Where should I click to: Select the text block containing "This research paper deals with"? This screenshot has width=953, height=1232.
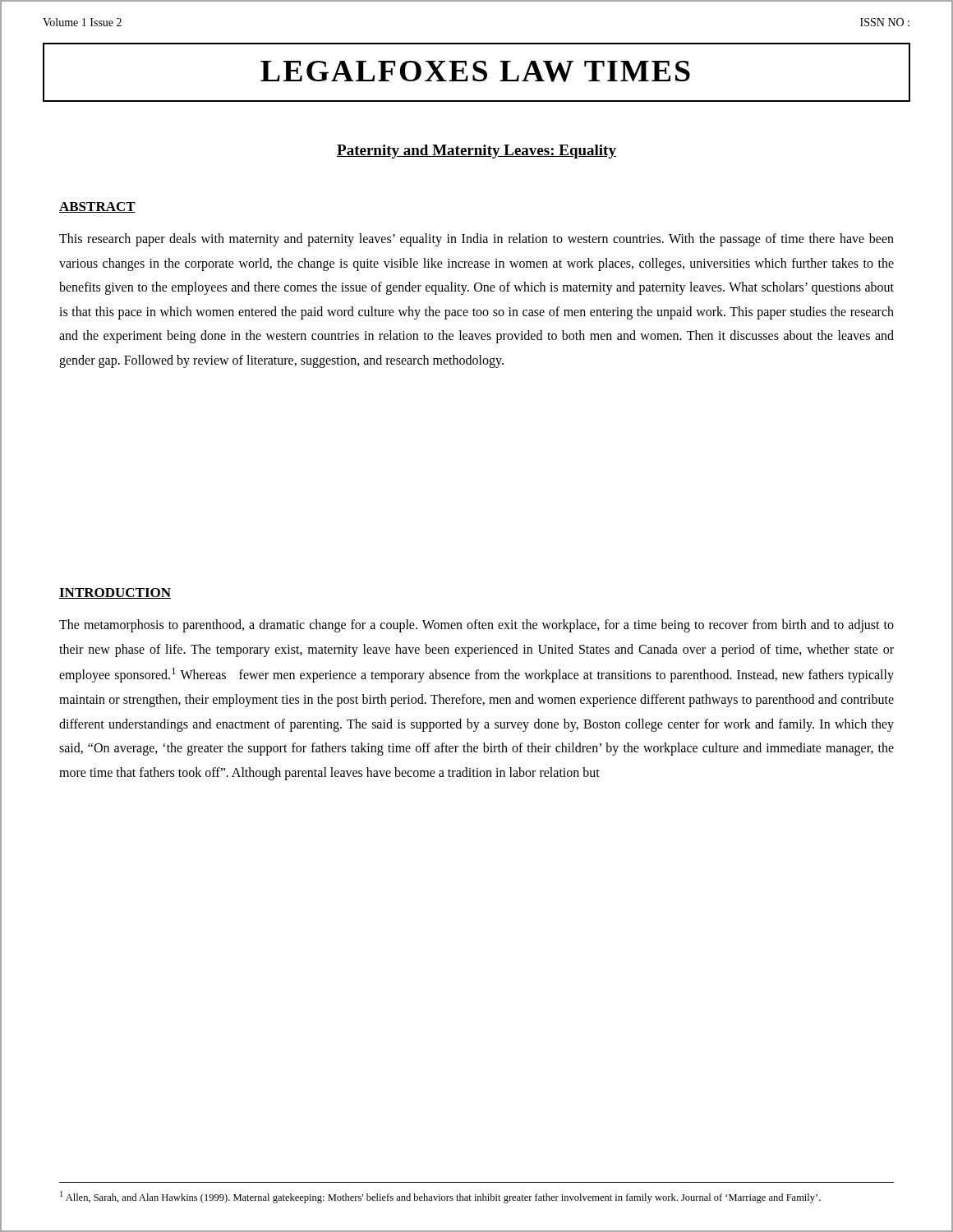click(x=476, y=299)
